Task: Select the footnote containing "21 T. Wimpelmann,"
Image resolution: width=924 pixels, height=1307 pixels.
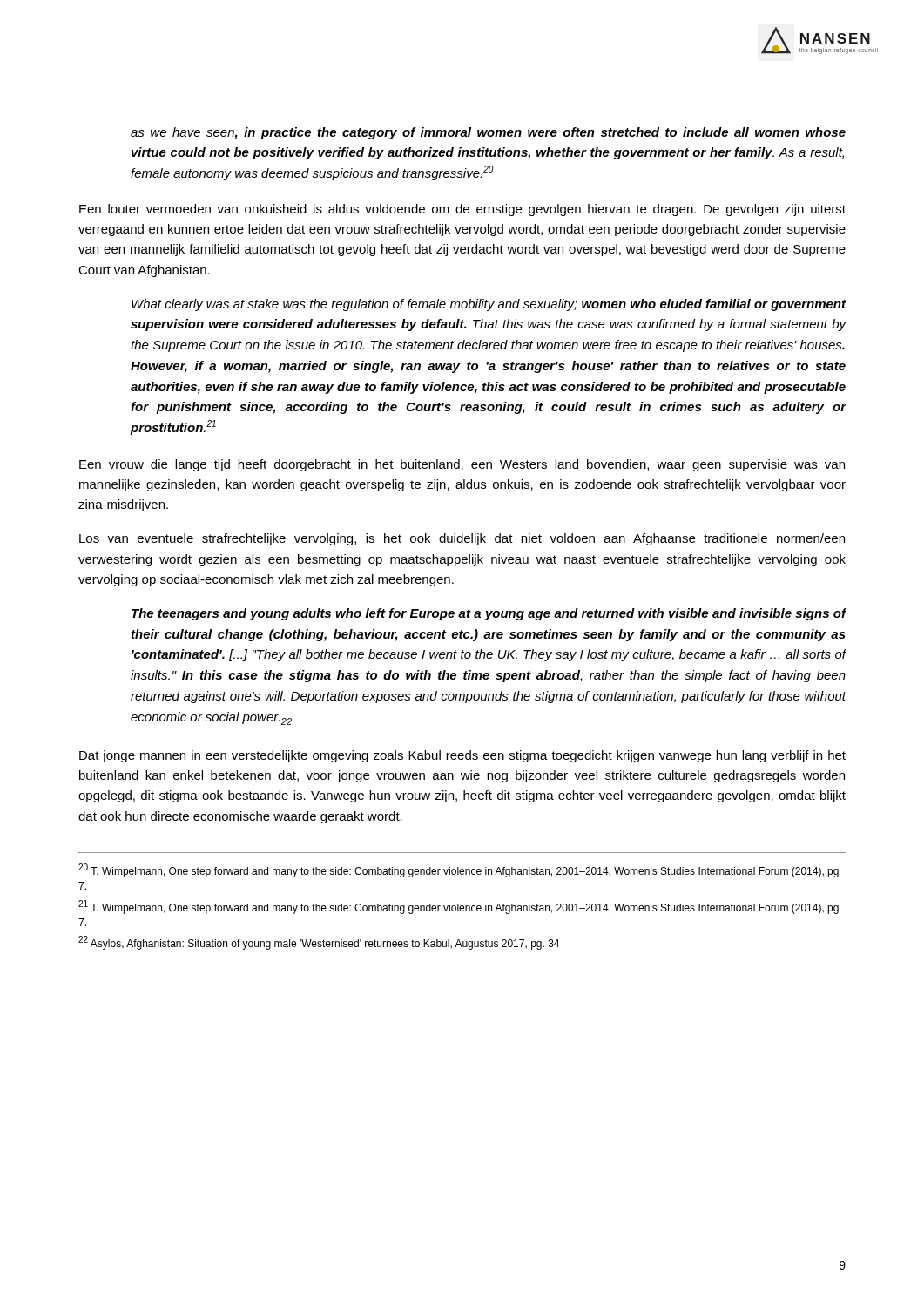Action: point(459,914)
